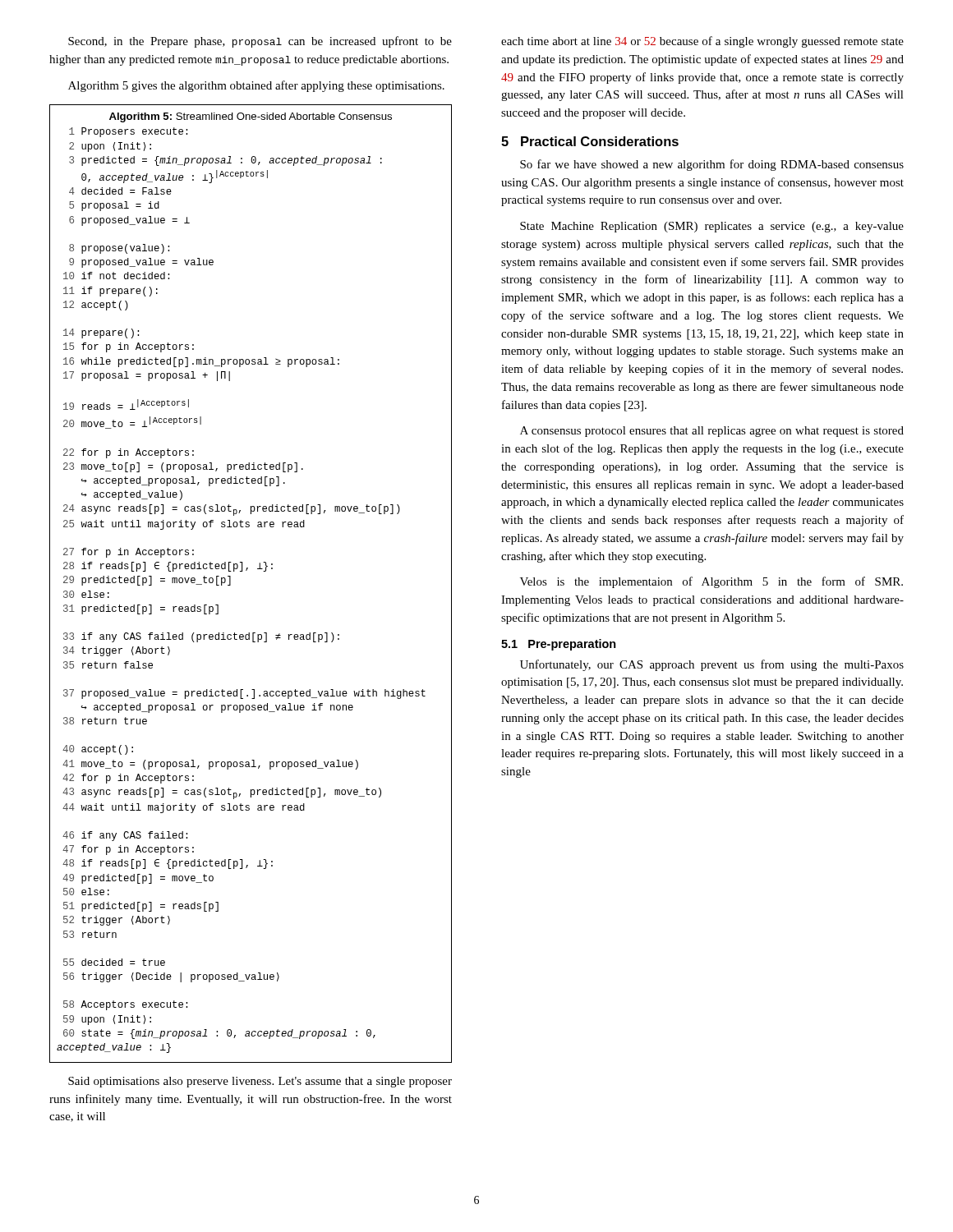This screenshot has height=1232, width=953.
Task: Select the table that reads "Algorithm 5: Streamlined One-sided"
Action: point(251,584)
